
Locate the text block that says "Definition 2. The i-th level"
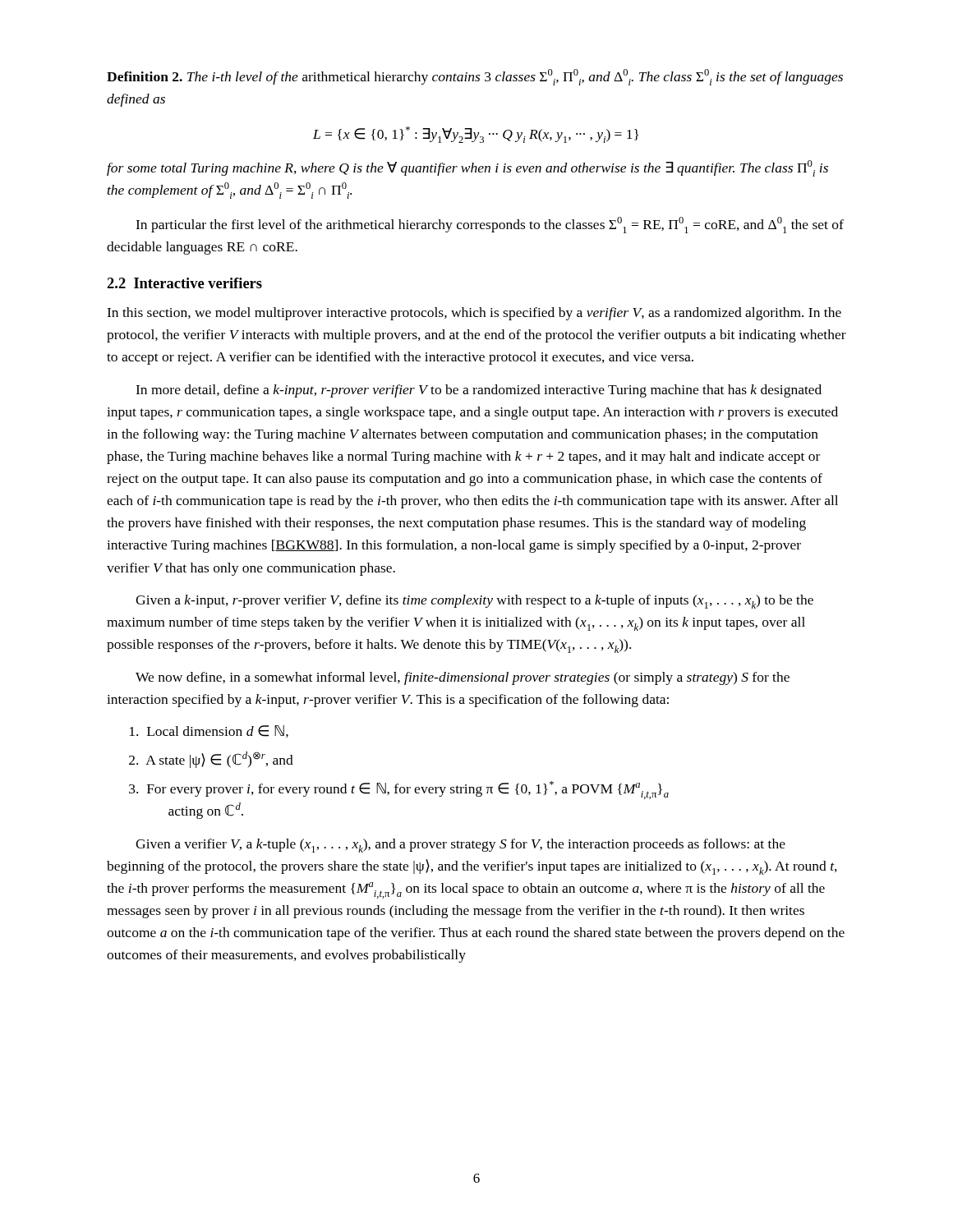[475, 87]
